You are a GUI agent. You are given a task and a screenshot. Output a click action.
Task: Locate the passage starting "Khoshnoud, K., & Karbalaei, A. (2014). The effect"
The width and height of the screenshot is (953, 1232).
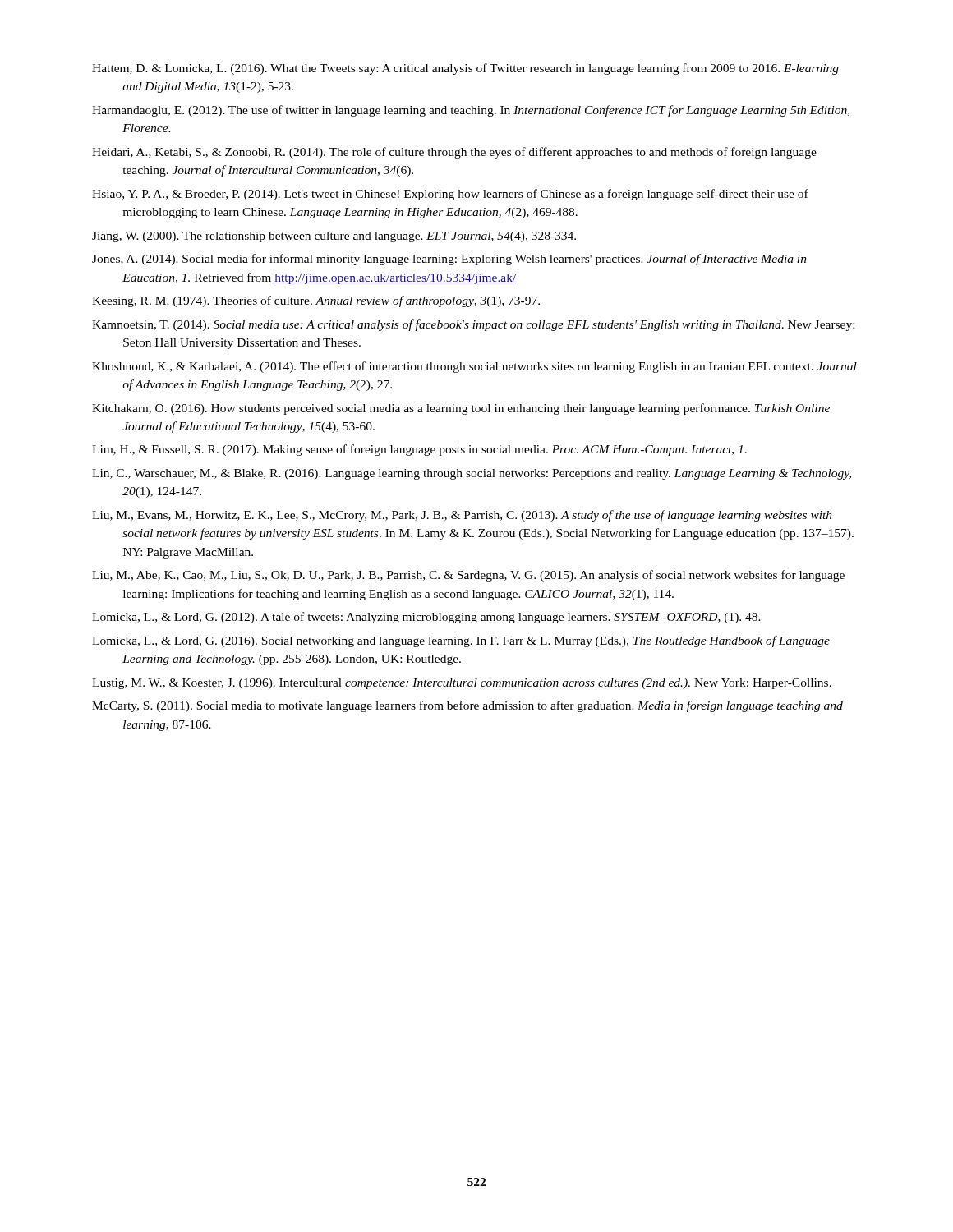(474, 375)
